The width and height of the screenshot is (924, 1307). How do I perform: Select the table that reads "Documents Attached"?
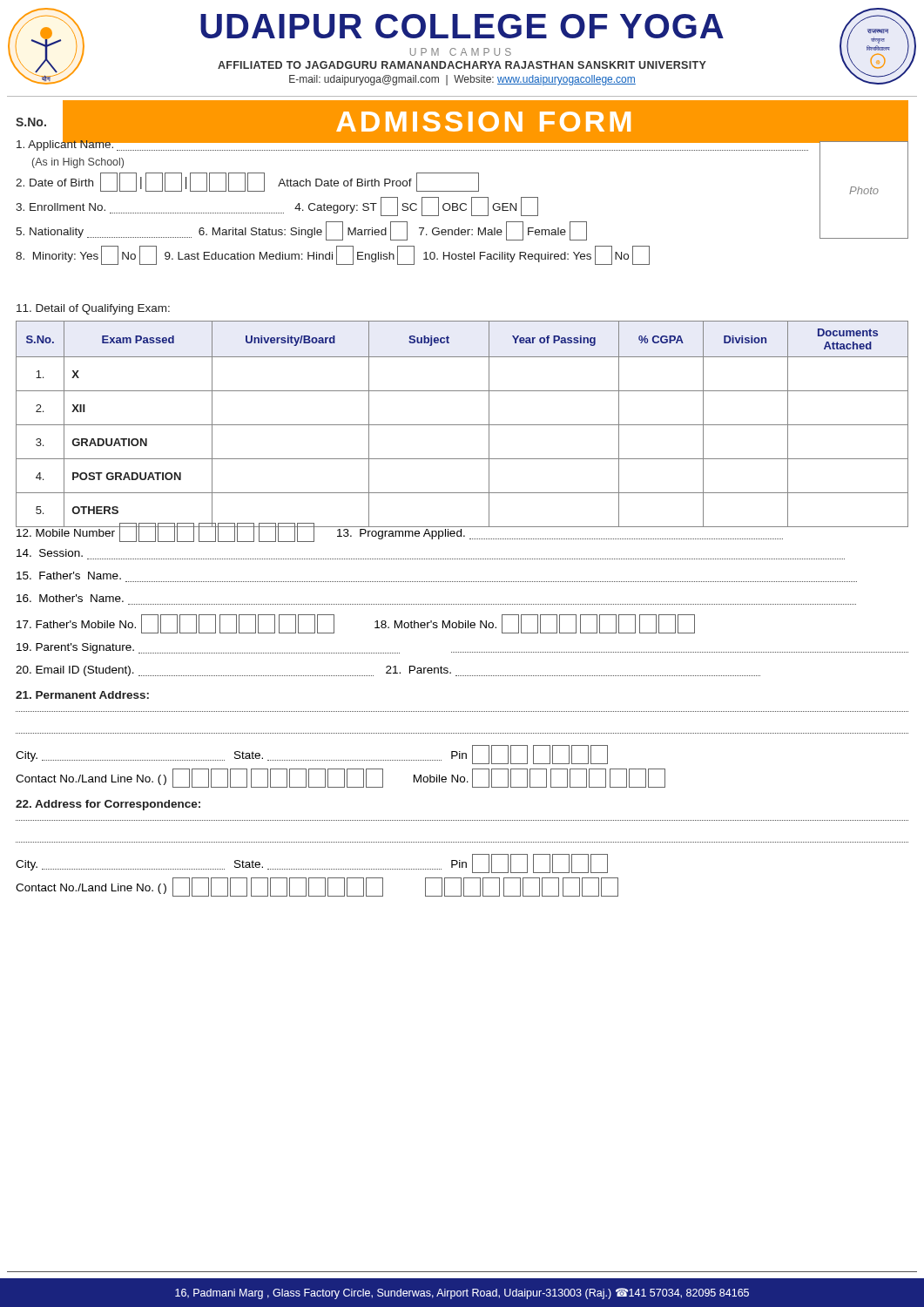pos(462,427)
